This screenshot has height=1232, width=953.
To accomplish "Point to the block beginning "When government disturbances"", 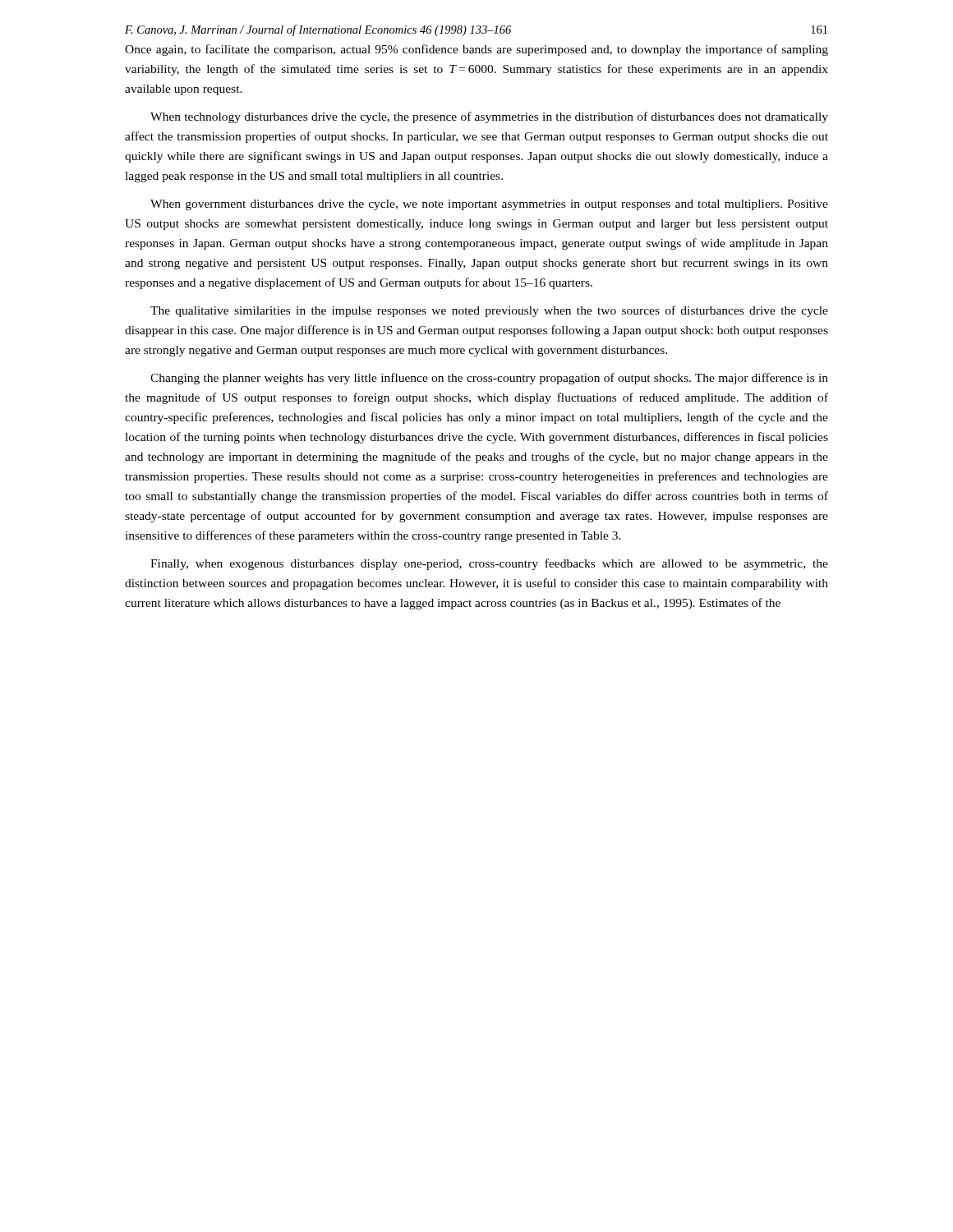I will (476, 243).
